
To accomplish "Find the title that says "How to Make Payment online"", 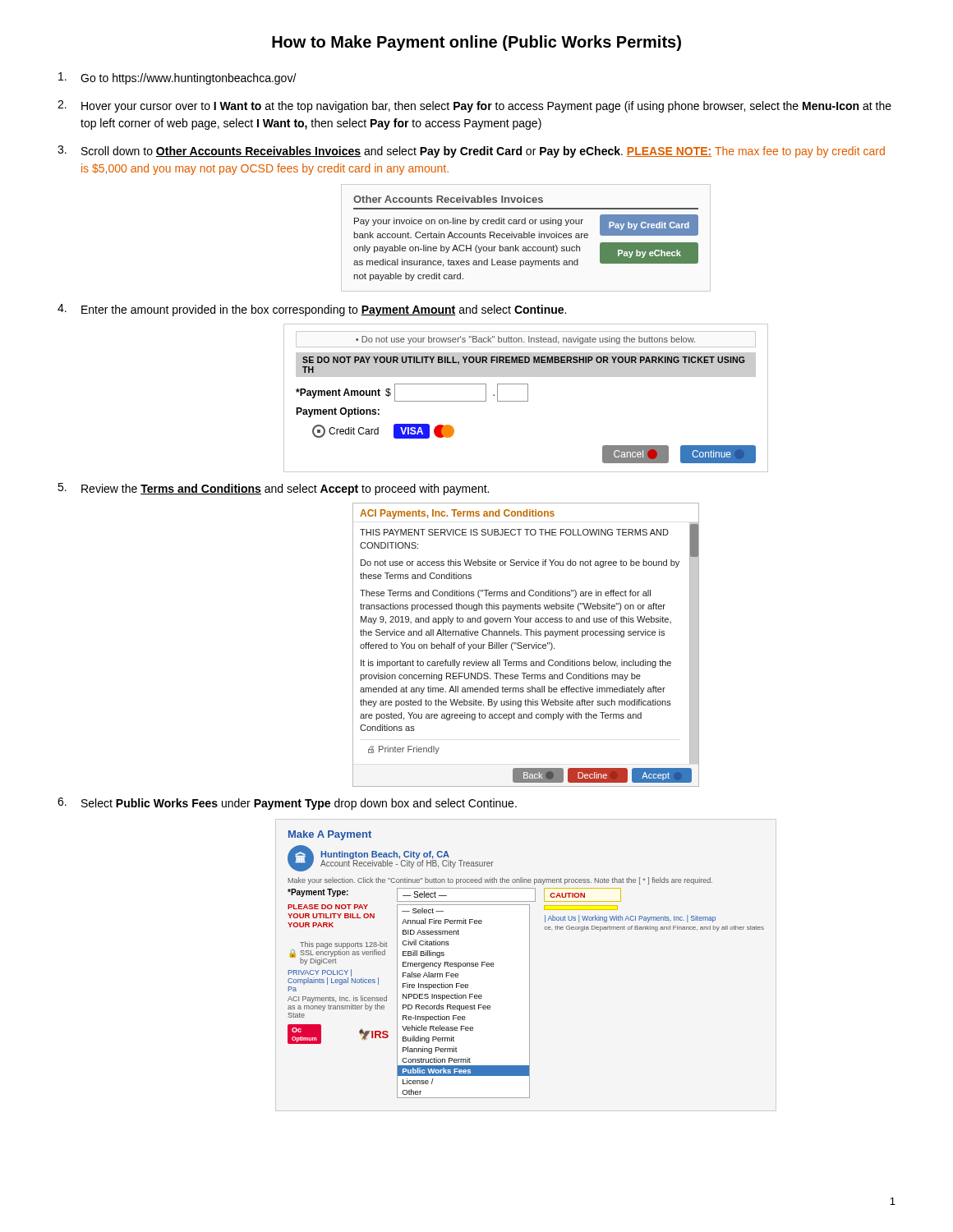I will [x=476, y=42].
